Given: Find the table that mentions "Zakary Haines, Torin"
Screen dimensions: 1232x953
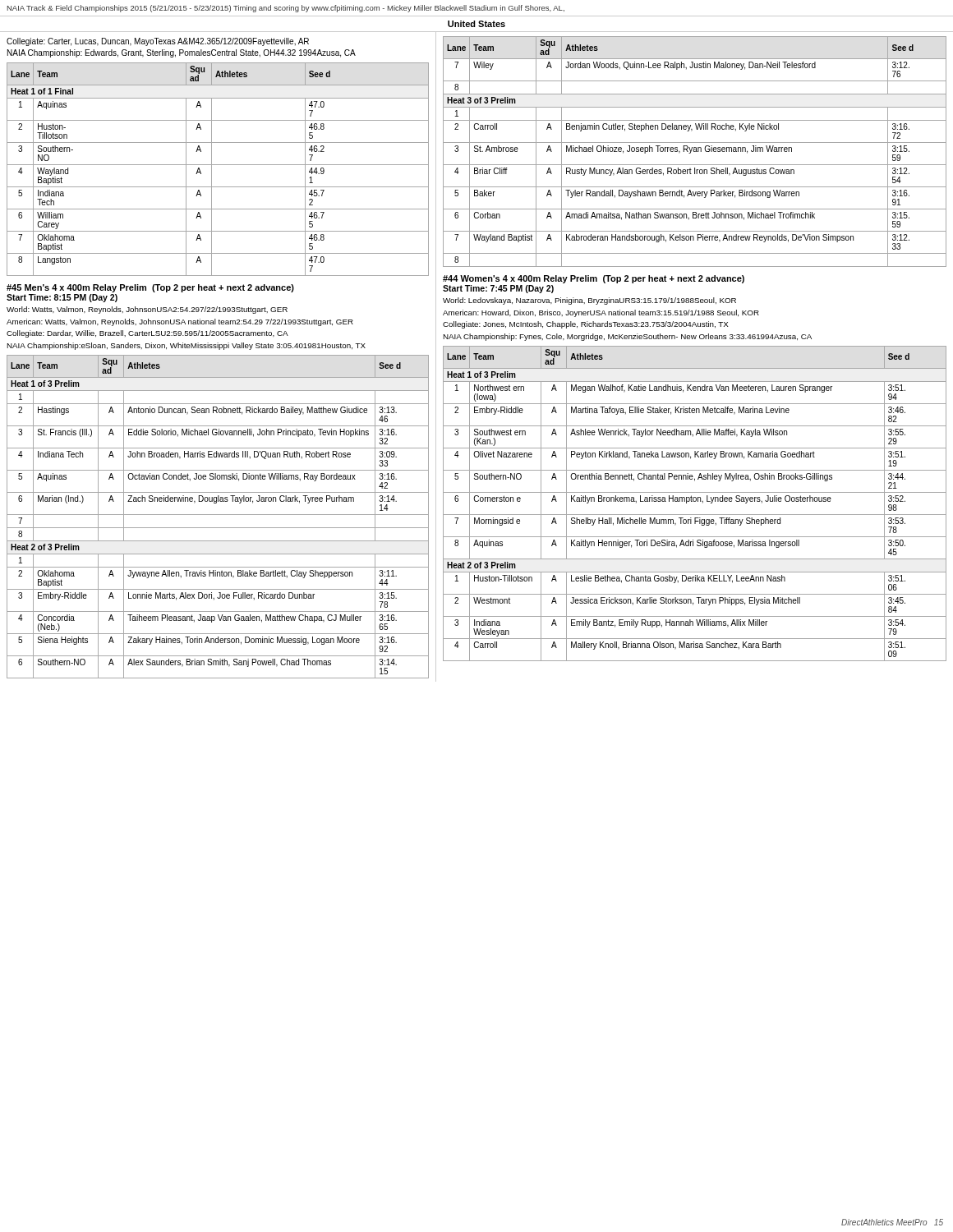Looking at the screenshot, I should pos(218,516).
